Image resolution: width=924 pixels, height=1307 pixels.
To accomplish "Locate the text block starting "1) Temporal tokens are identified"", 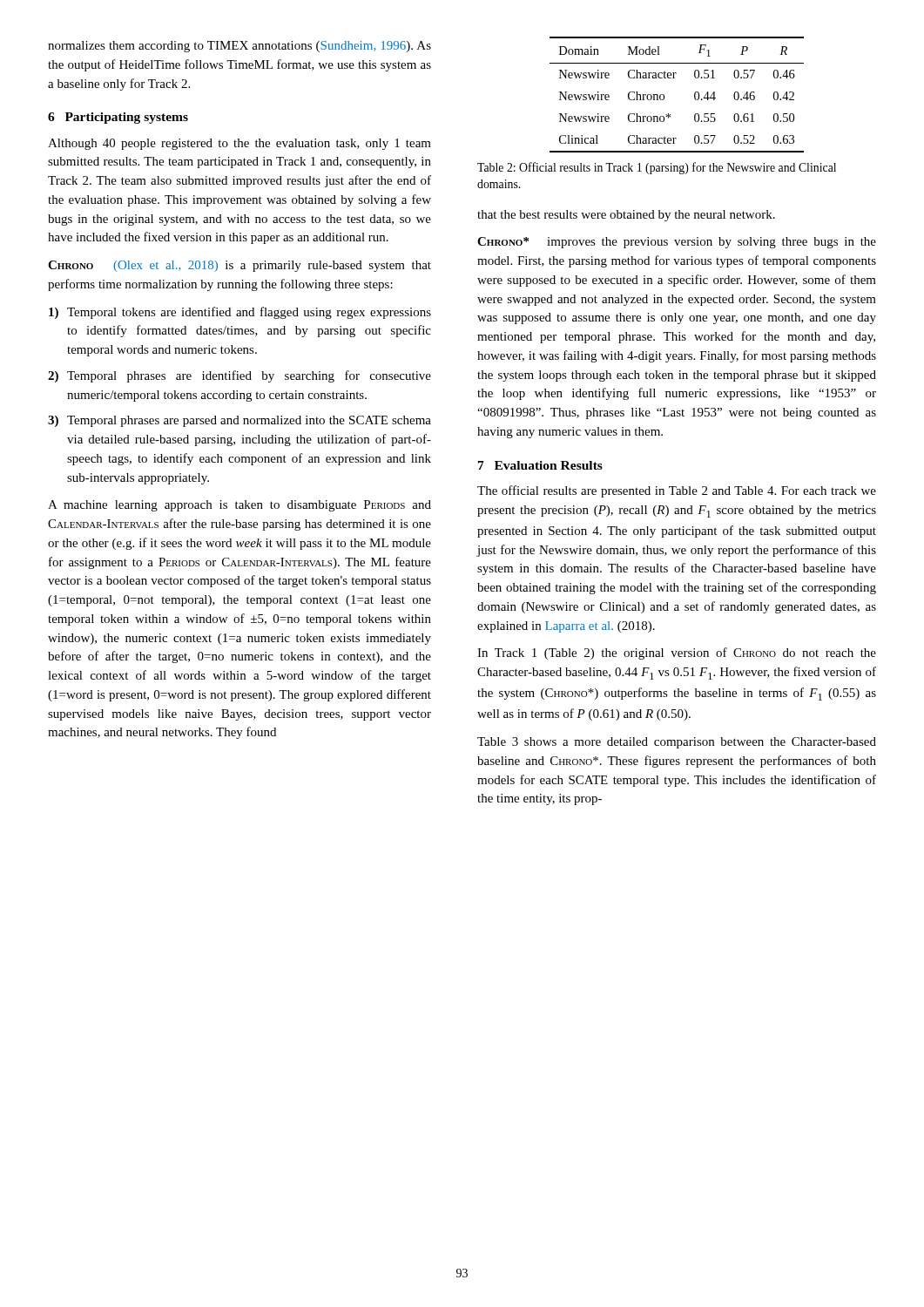I will [x=239, y=331].
